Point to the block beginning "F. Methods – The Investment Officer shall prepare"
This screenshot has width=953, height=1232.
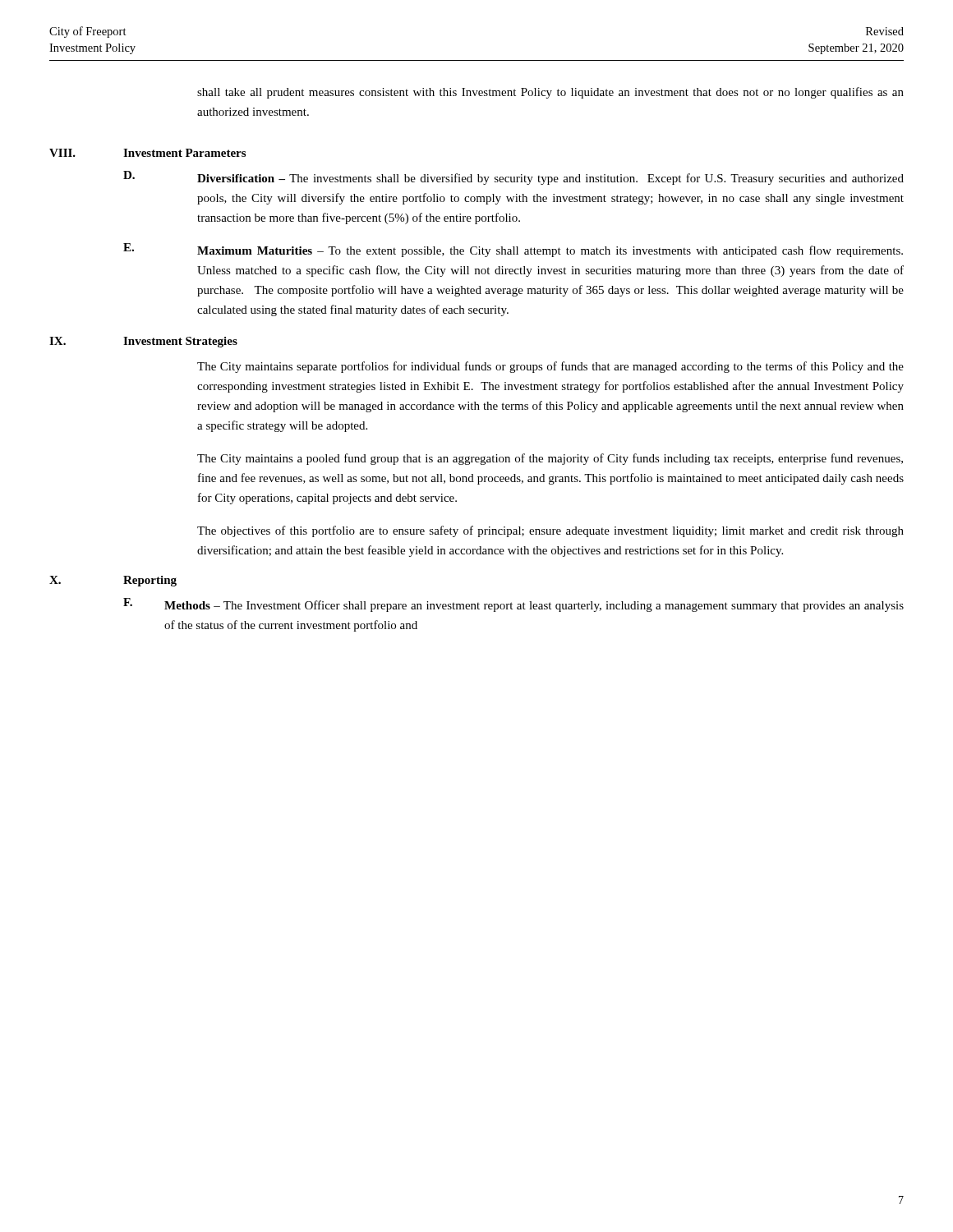(513, 615)
